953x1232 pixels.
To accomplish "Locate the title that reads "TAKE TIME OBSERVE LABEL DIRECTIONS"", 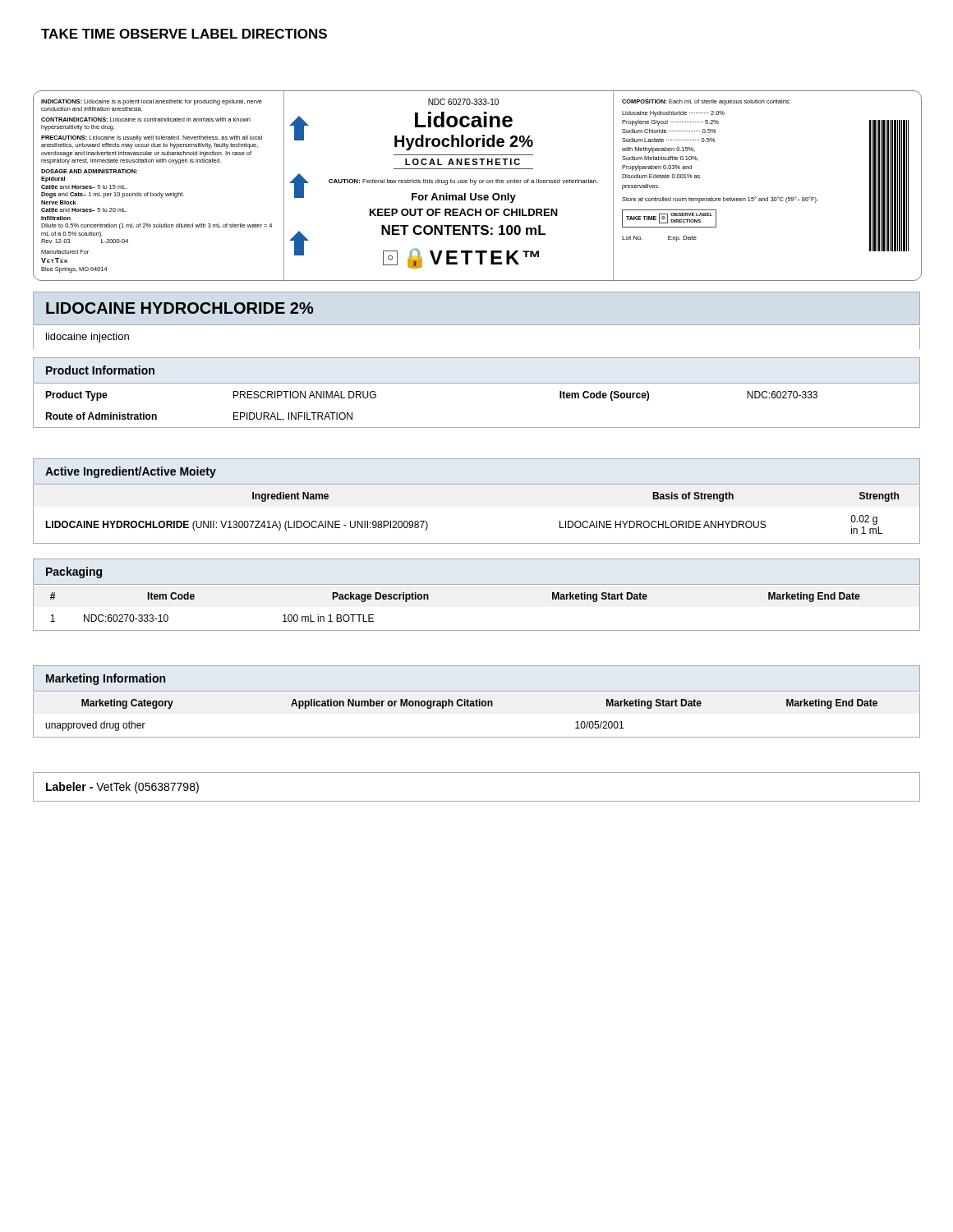I will tap(184, 34).
